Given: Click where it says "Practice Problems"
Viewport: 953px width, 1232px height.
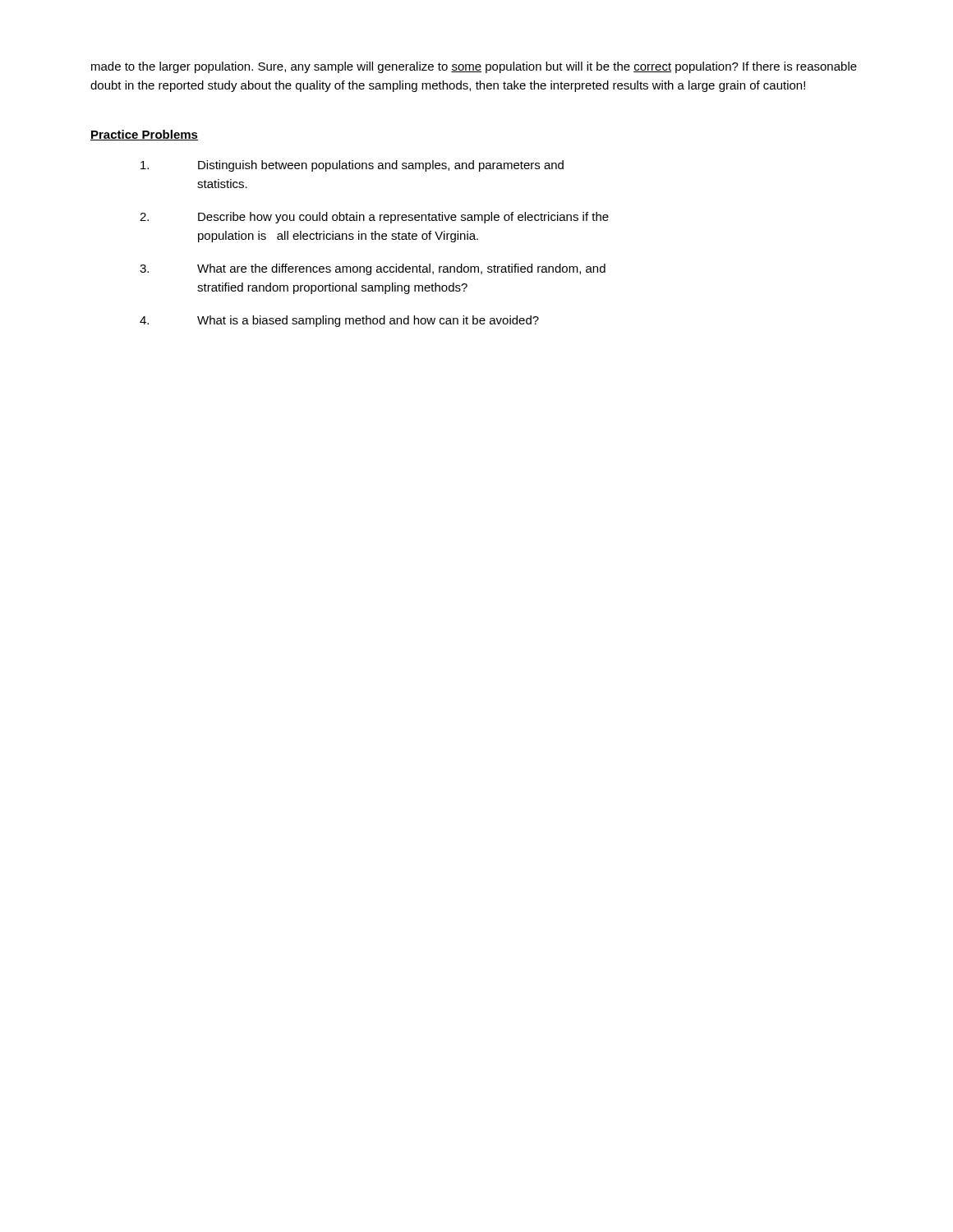Looking at the screenshot, I should 144,134.
